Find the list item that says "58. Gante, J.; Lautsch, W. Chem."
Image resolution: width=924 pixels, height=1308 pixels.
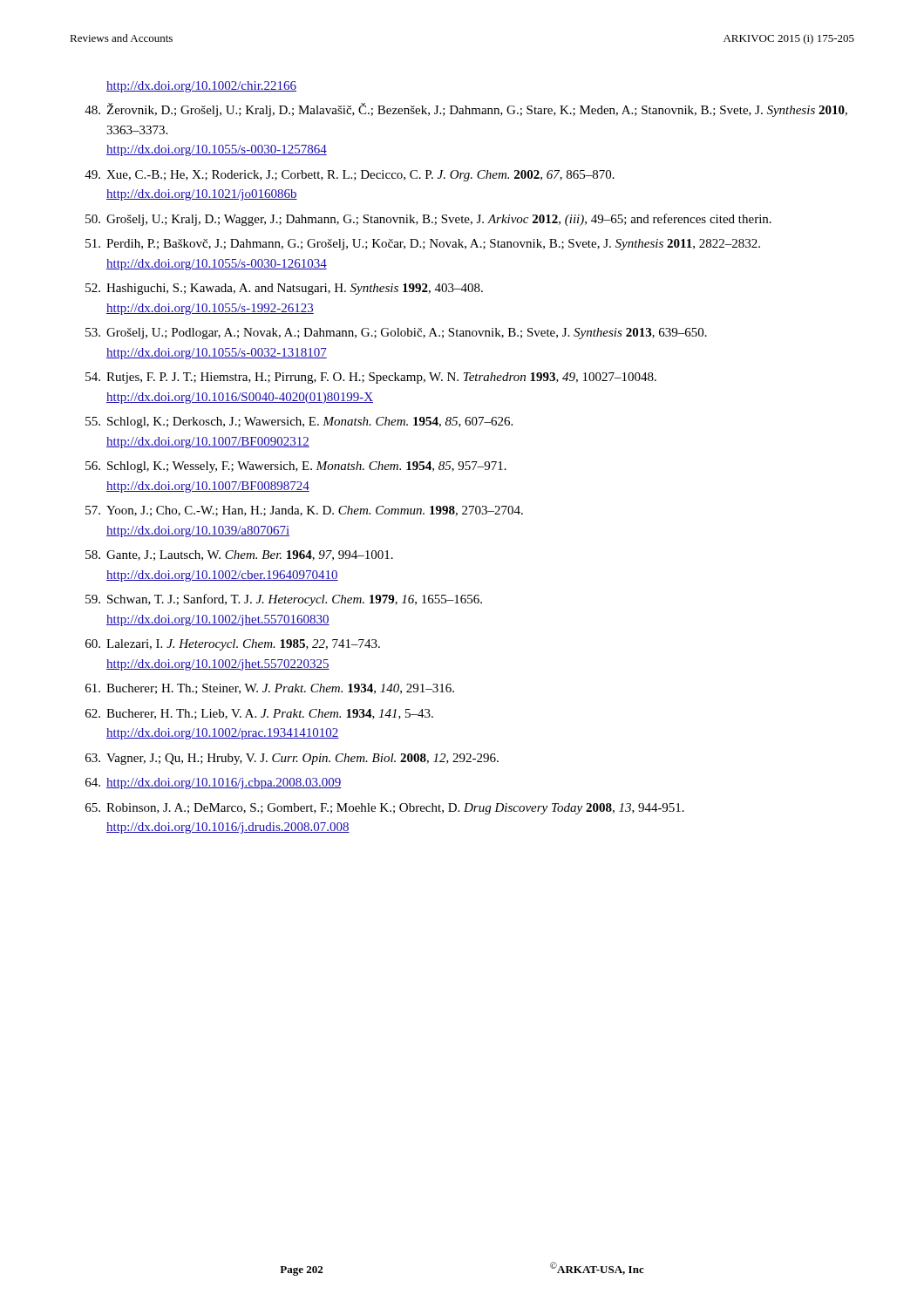pyautogui.click(x=239, y=555)
